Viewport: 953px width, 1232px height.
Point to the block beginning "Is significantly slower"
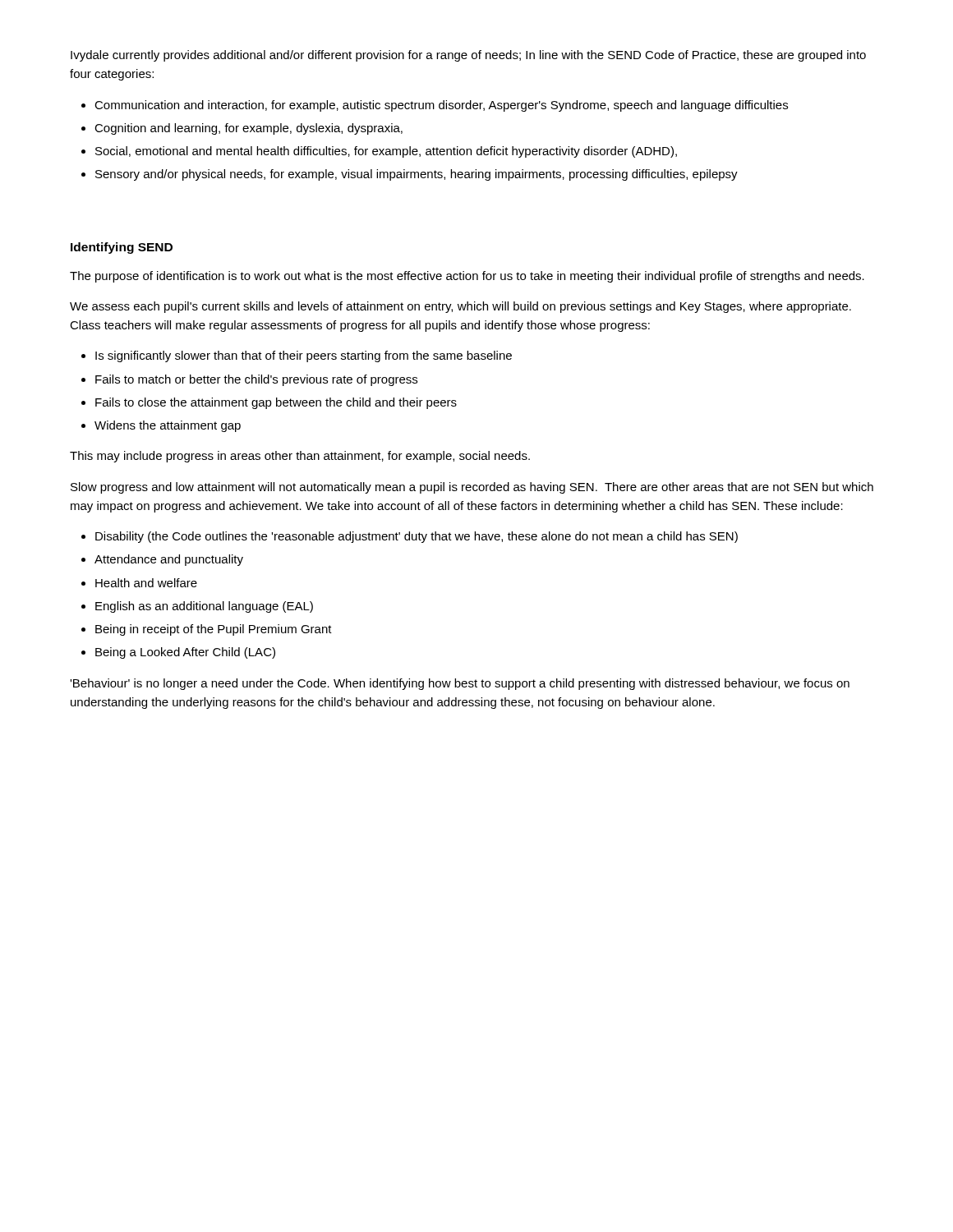tap(303, 355)
